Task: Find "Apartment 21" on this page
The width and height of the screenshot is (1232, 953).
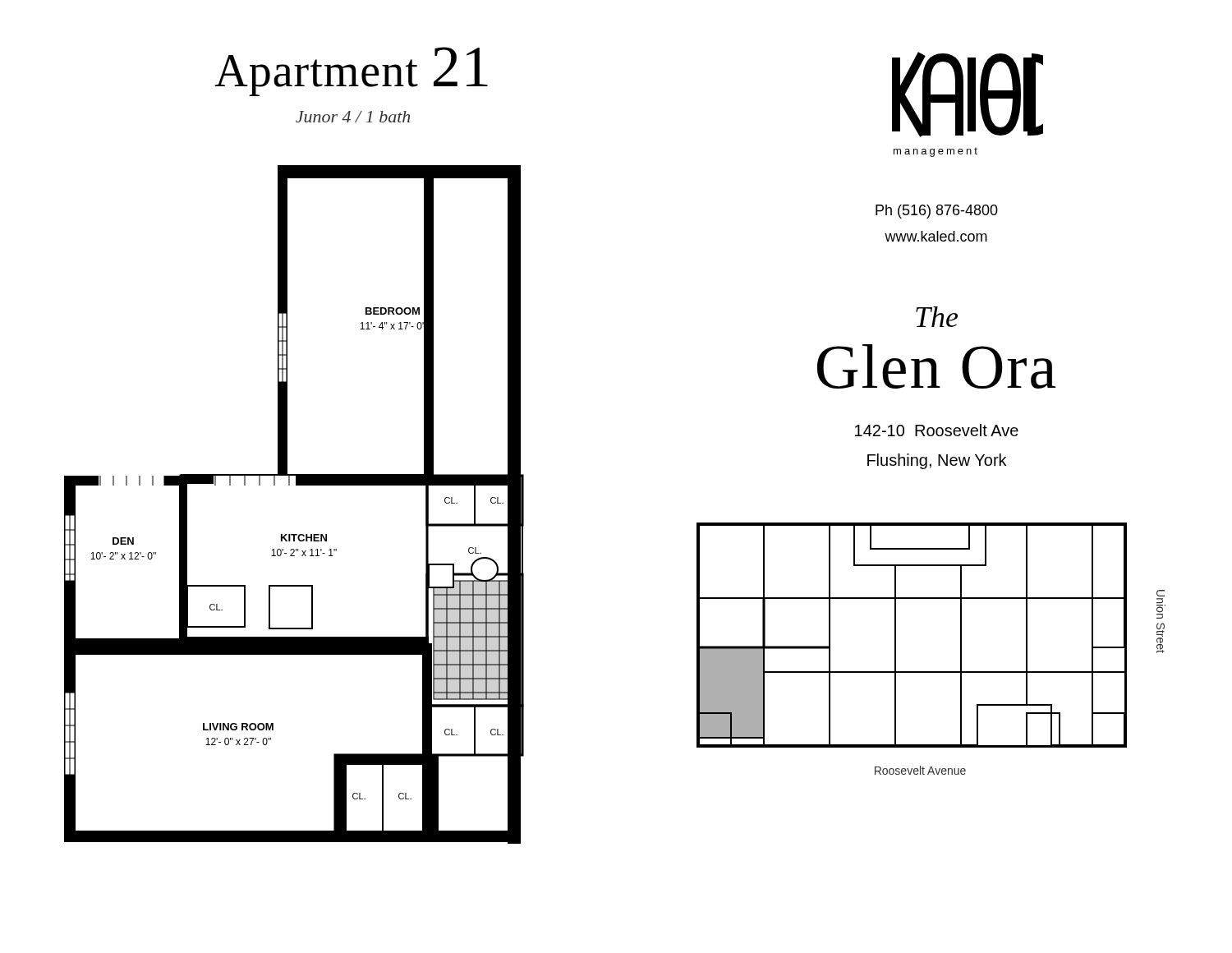Action: [x=353, y=67]
